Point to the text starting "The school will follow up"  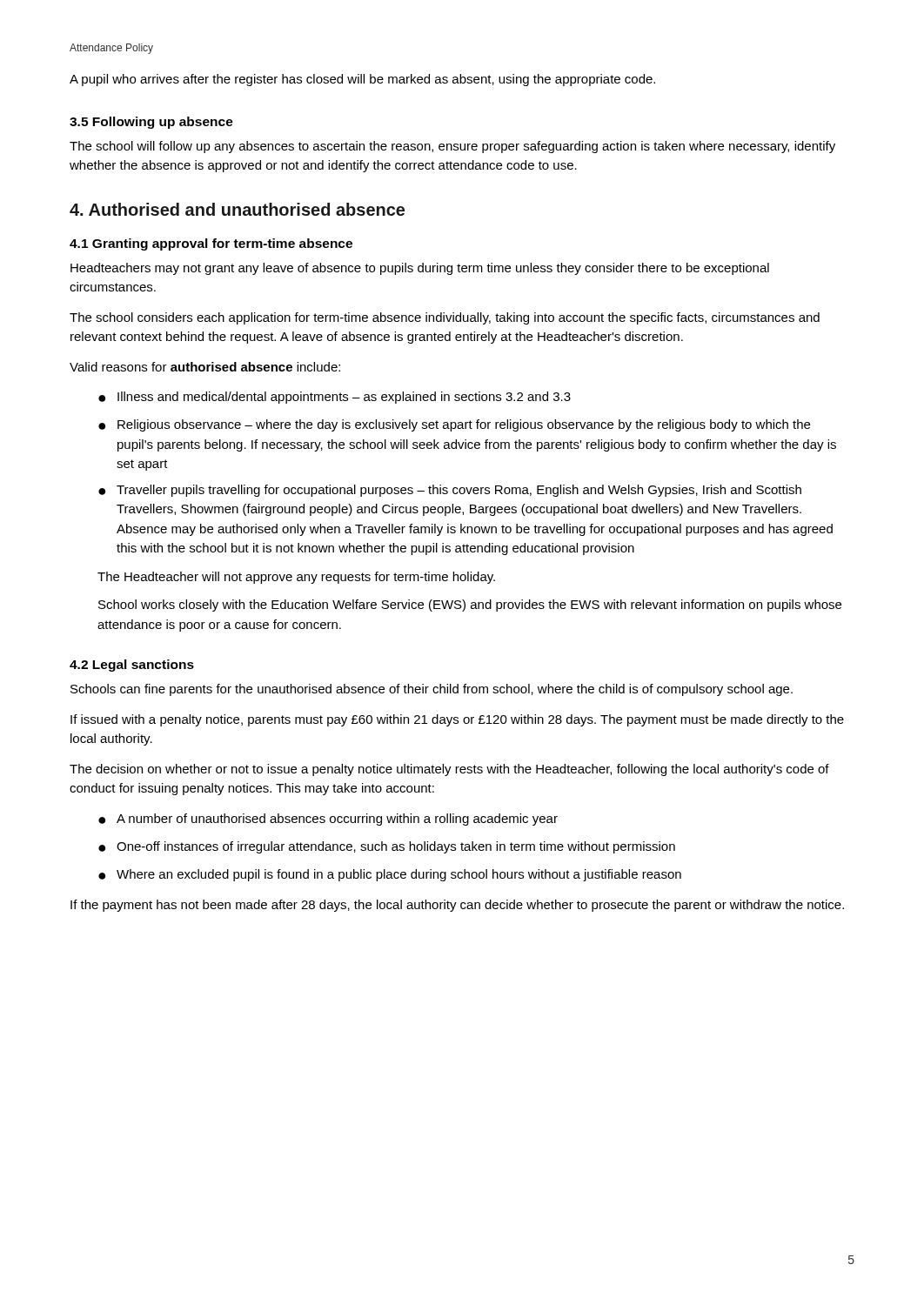pyautogui.click(x=453, y=155)
